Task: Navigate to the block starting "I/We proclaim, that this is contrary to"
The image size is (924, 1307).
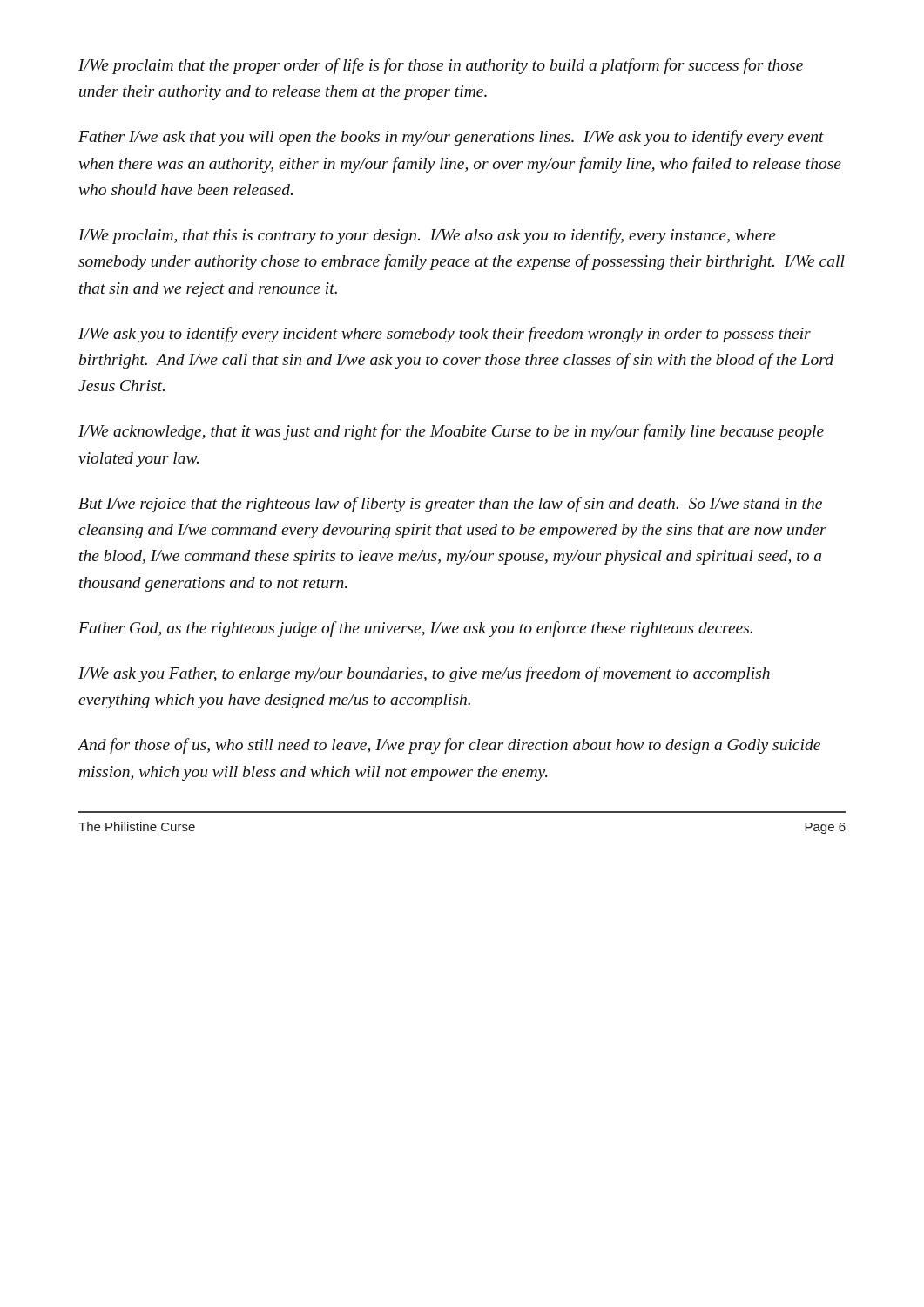Action: 461,261
